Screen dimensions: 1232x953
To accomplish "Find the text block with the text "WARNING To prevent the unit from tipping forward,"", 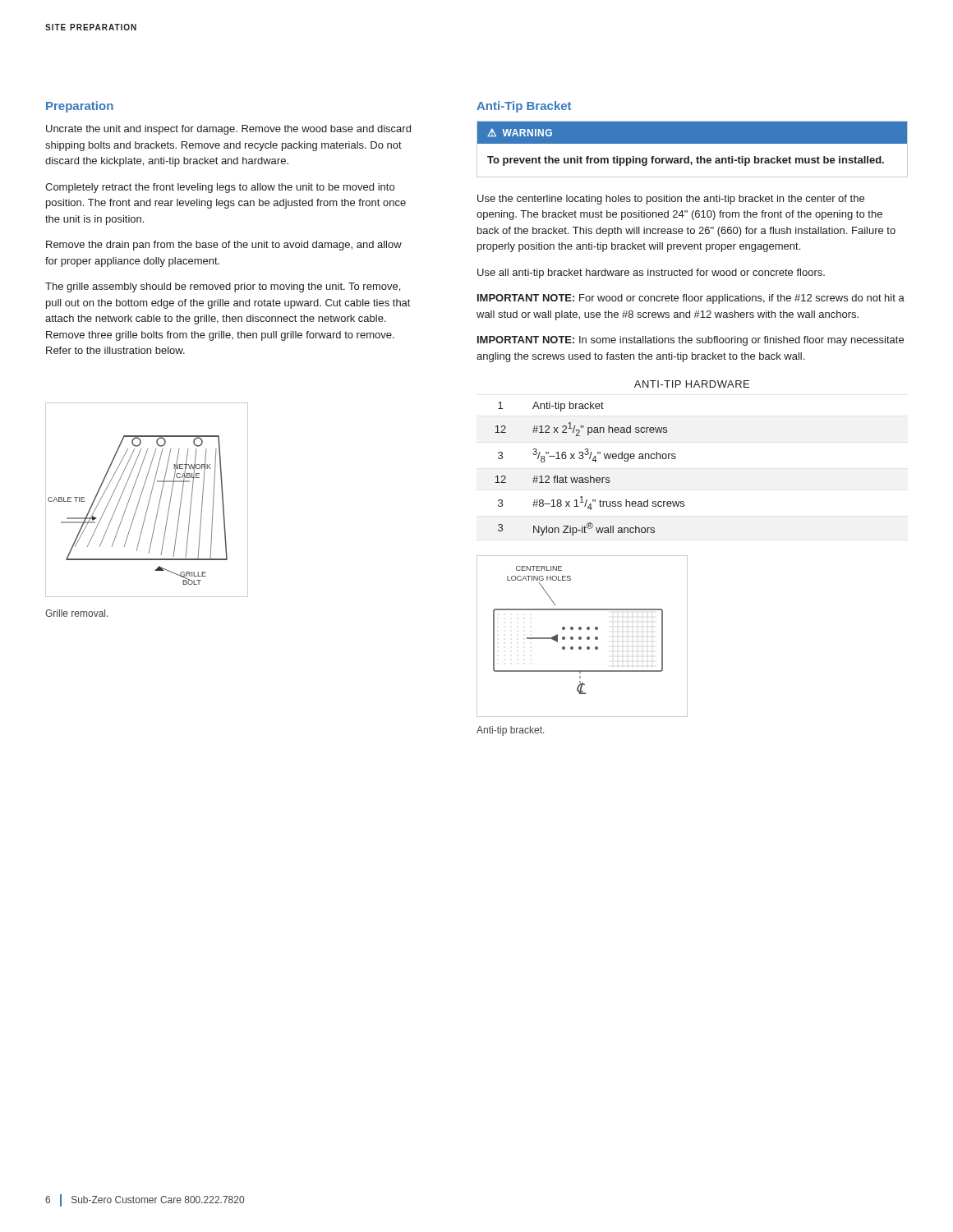I will pos(692,149).
